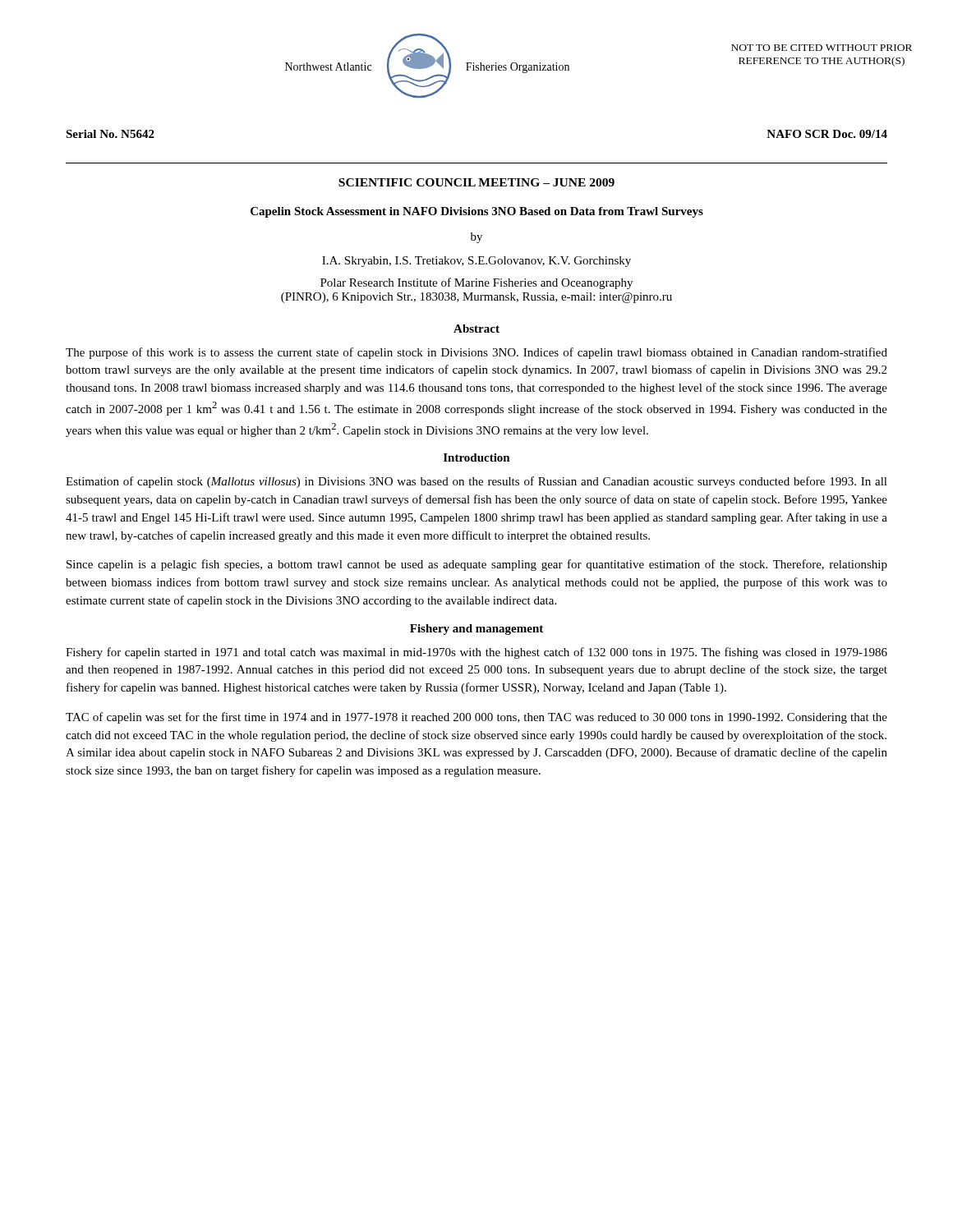The width and height of the screenshot is (953, 1232).
Task: Click on the passage starting "Polar Research Institute of"
Action: point(476,289)
